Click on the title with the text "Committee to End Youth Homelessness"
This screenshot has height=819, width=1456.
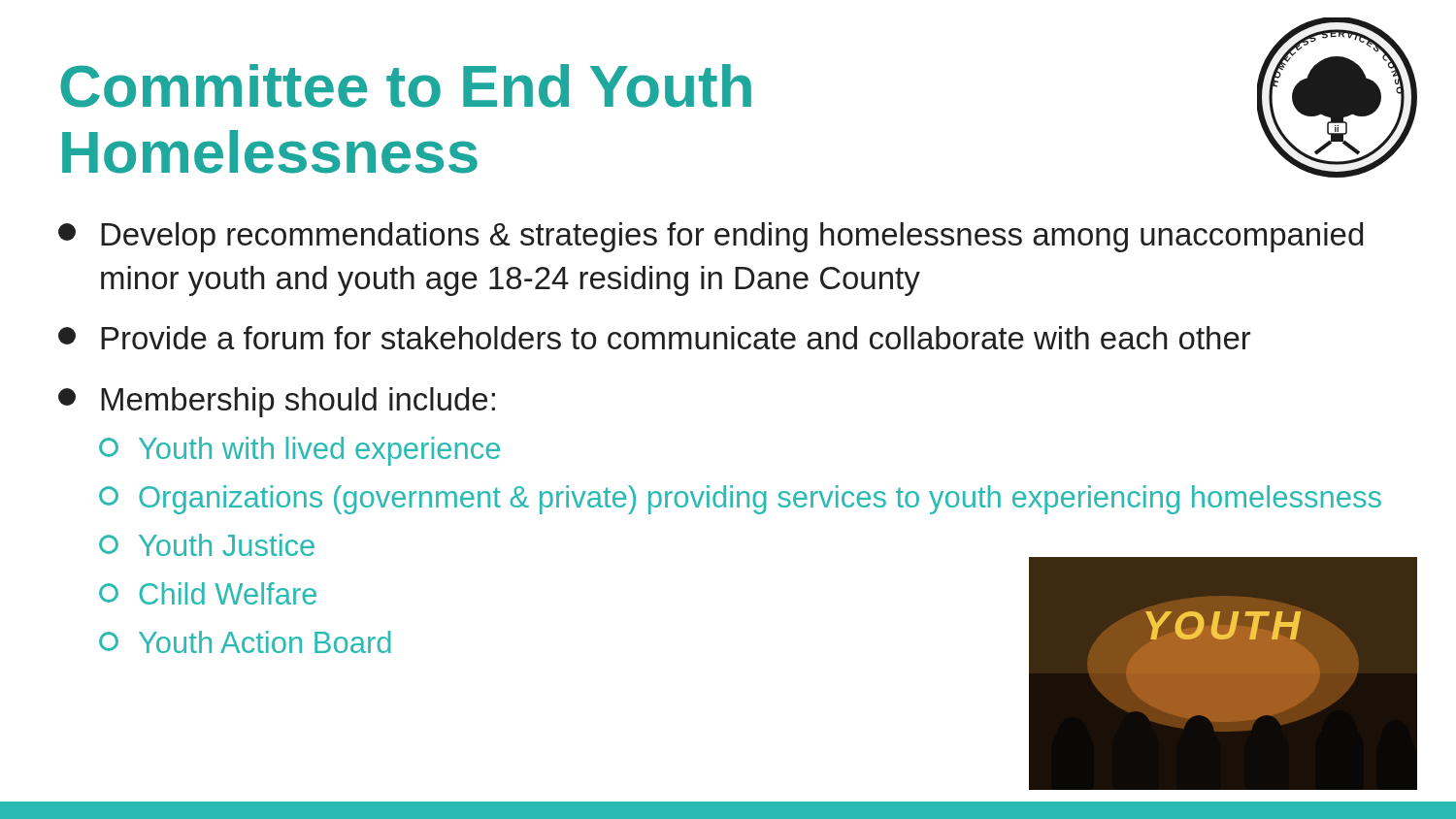click(495, 120)
